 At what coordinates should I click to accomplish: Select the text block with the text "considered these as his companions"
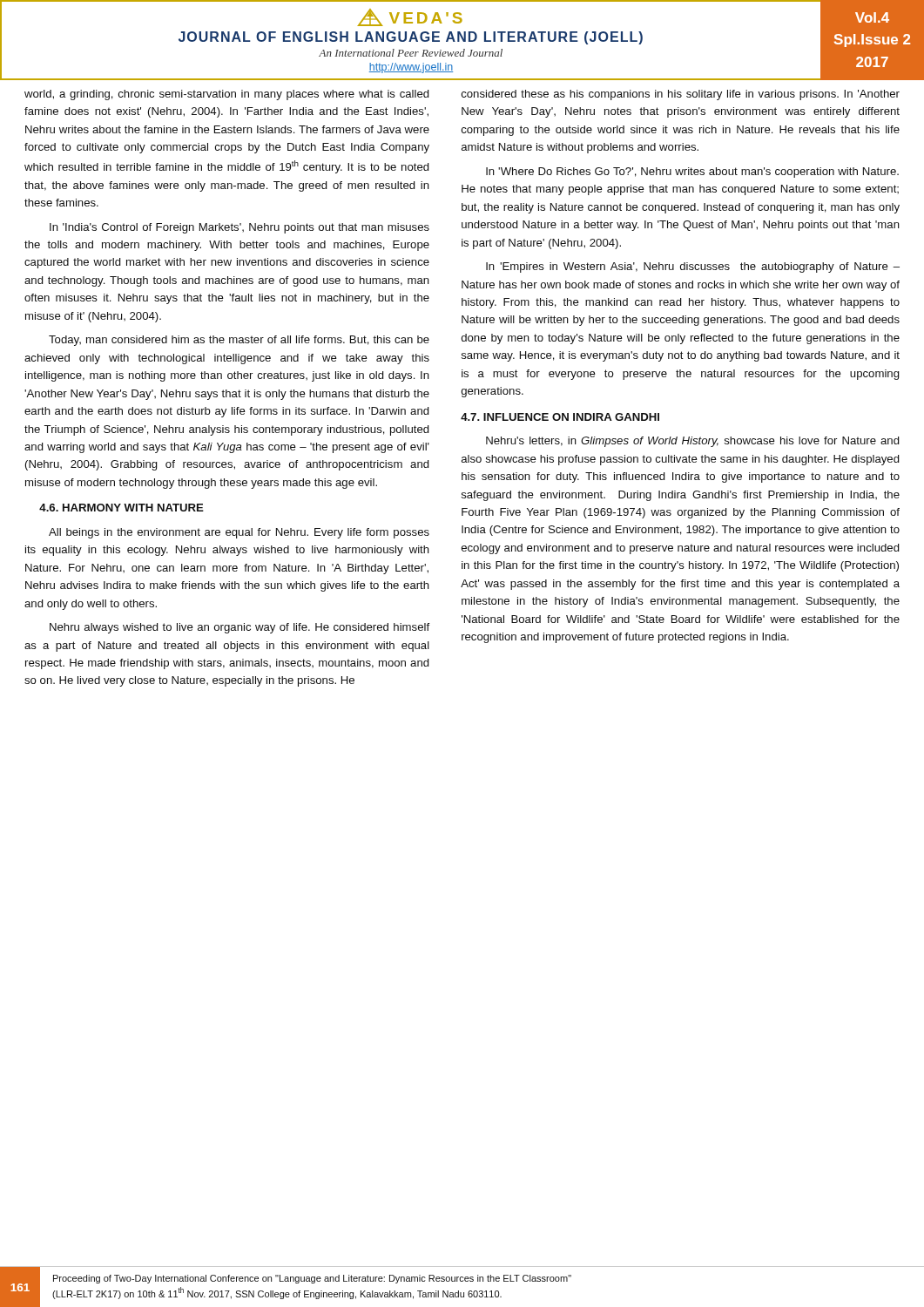(680, 121)
